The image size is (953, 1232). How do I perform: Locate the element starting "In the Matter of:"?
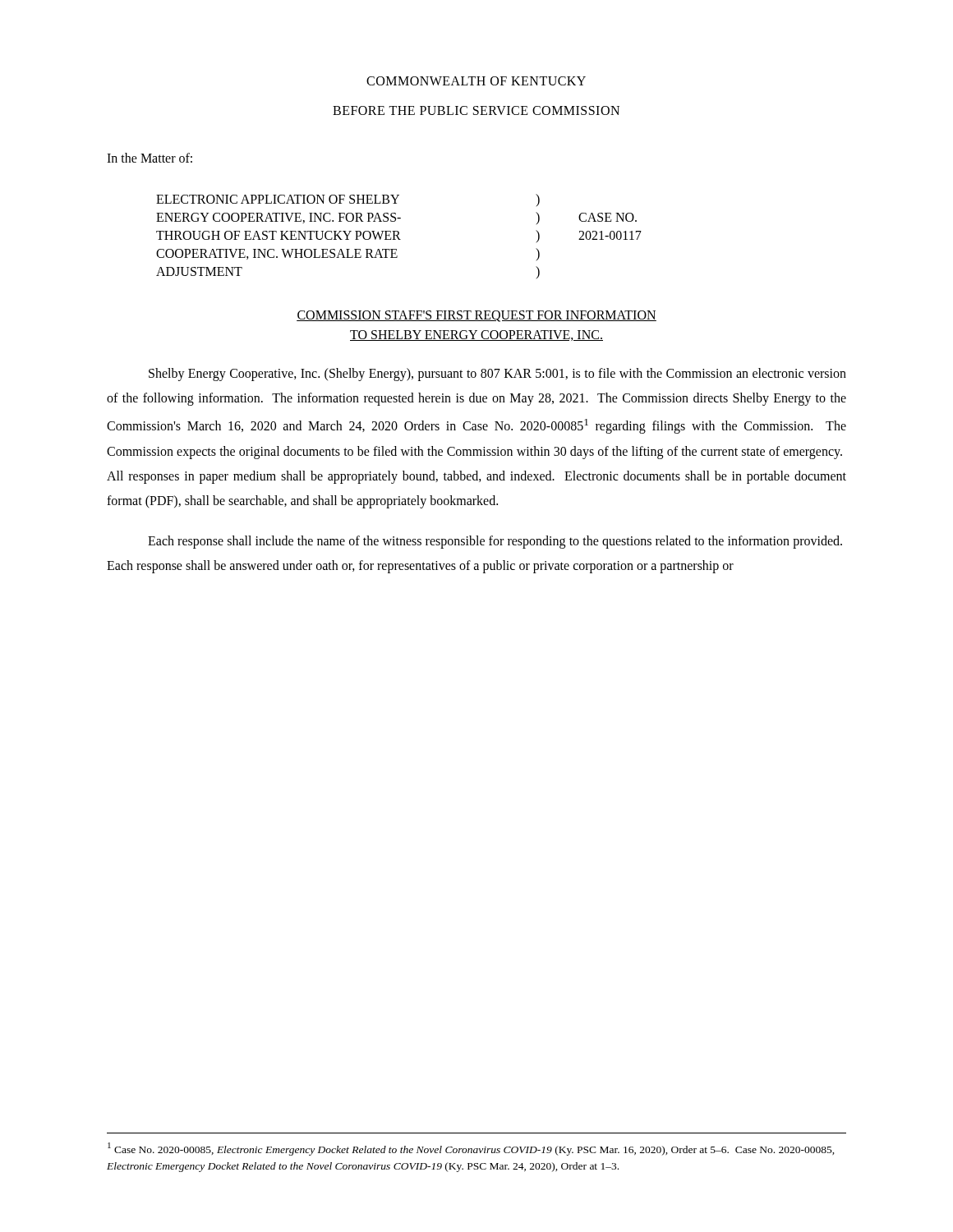pos(150,158)
